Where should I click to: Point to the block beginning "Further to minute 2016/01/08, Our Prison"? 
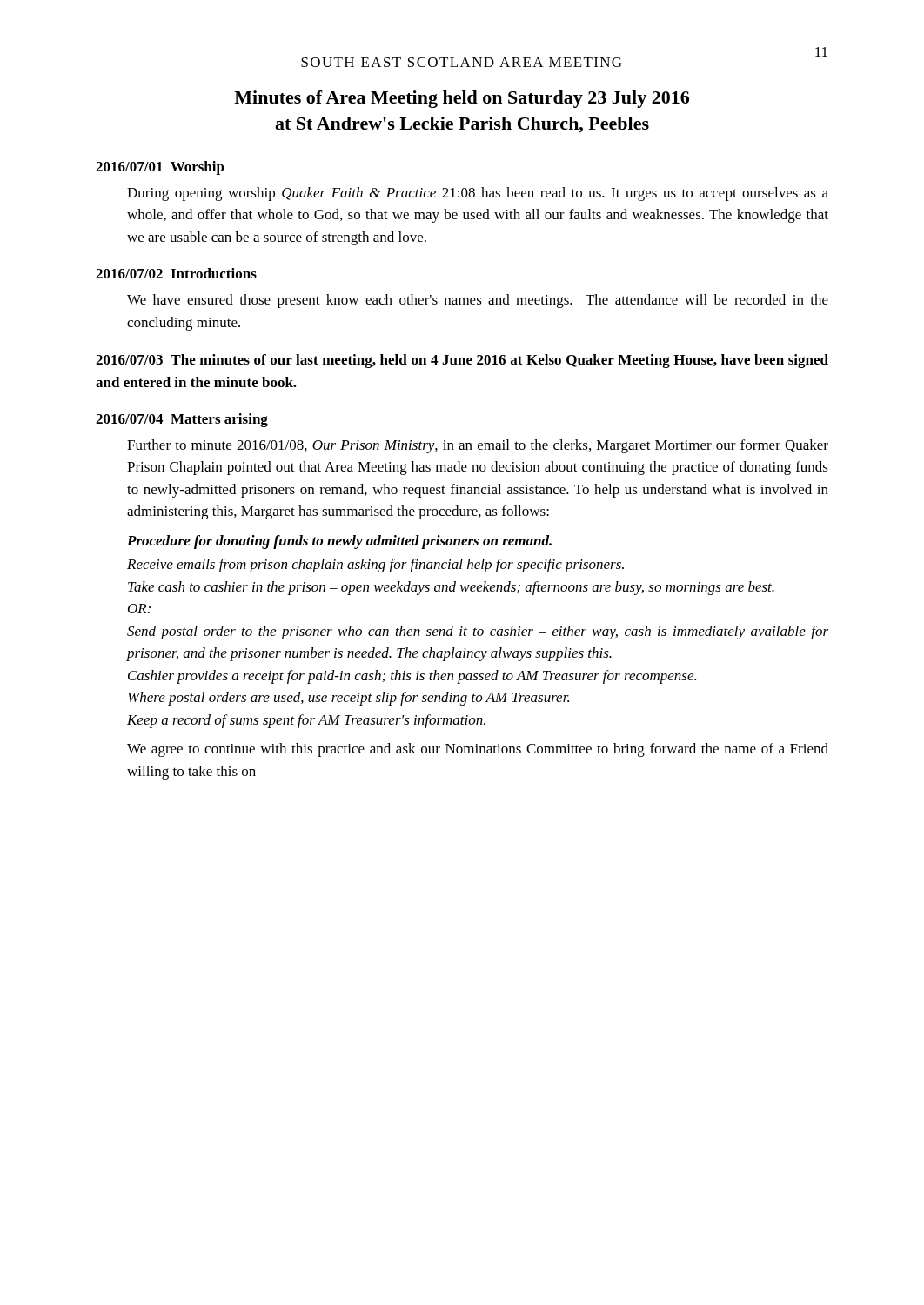(x=478, y=478)
